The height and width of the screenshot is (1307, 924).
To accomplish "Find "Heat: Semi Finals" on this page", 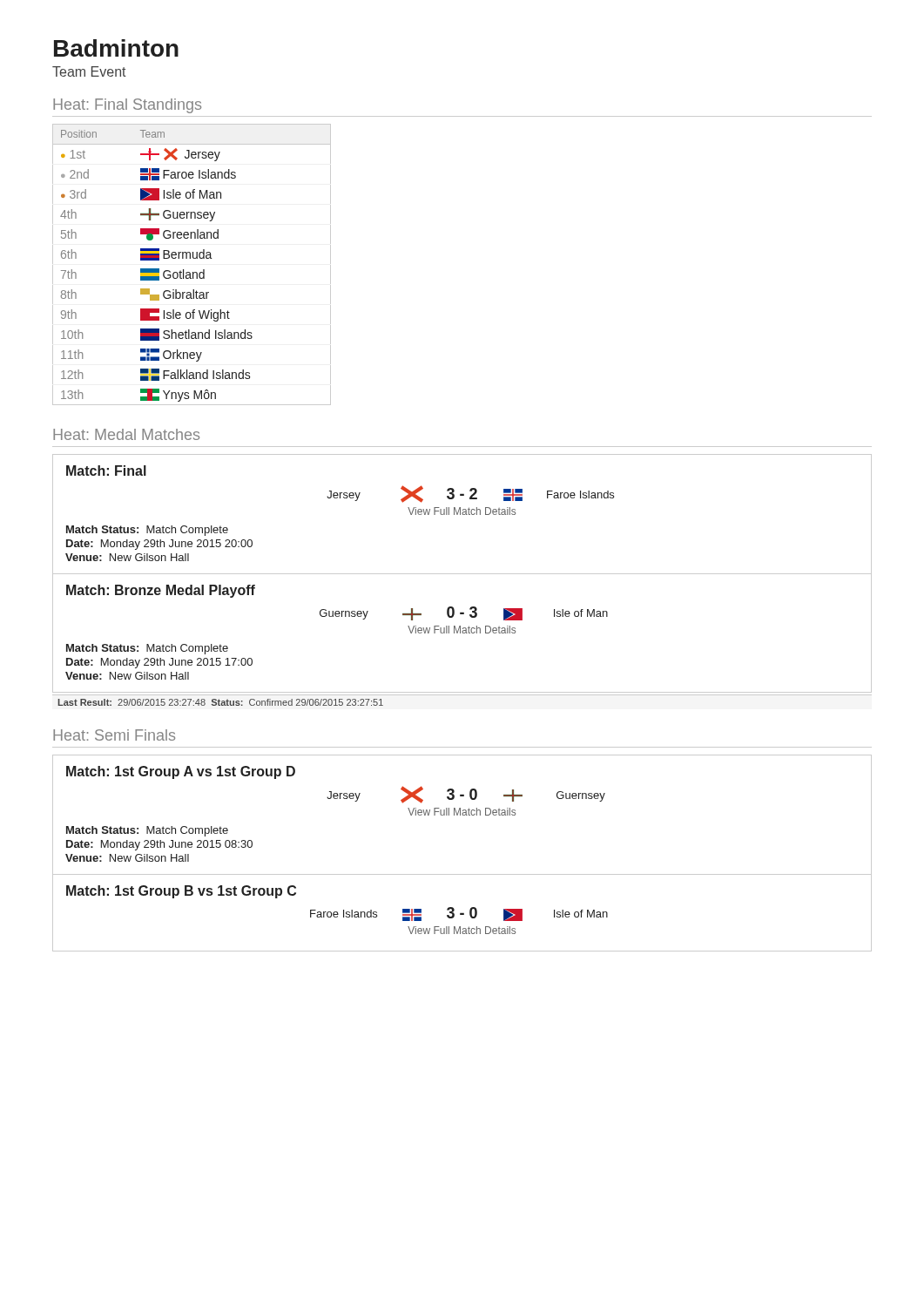I will [x=462, y=737].
